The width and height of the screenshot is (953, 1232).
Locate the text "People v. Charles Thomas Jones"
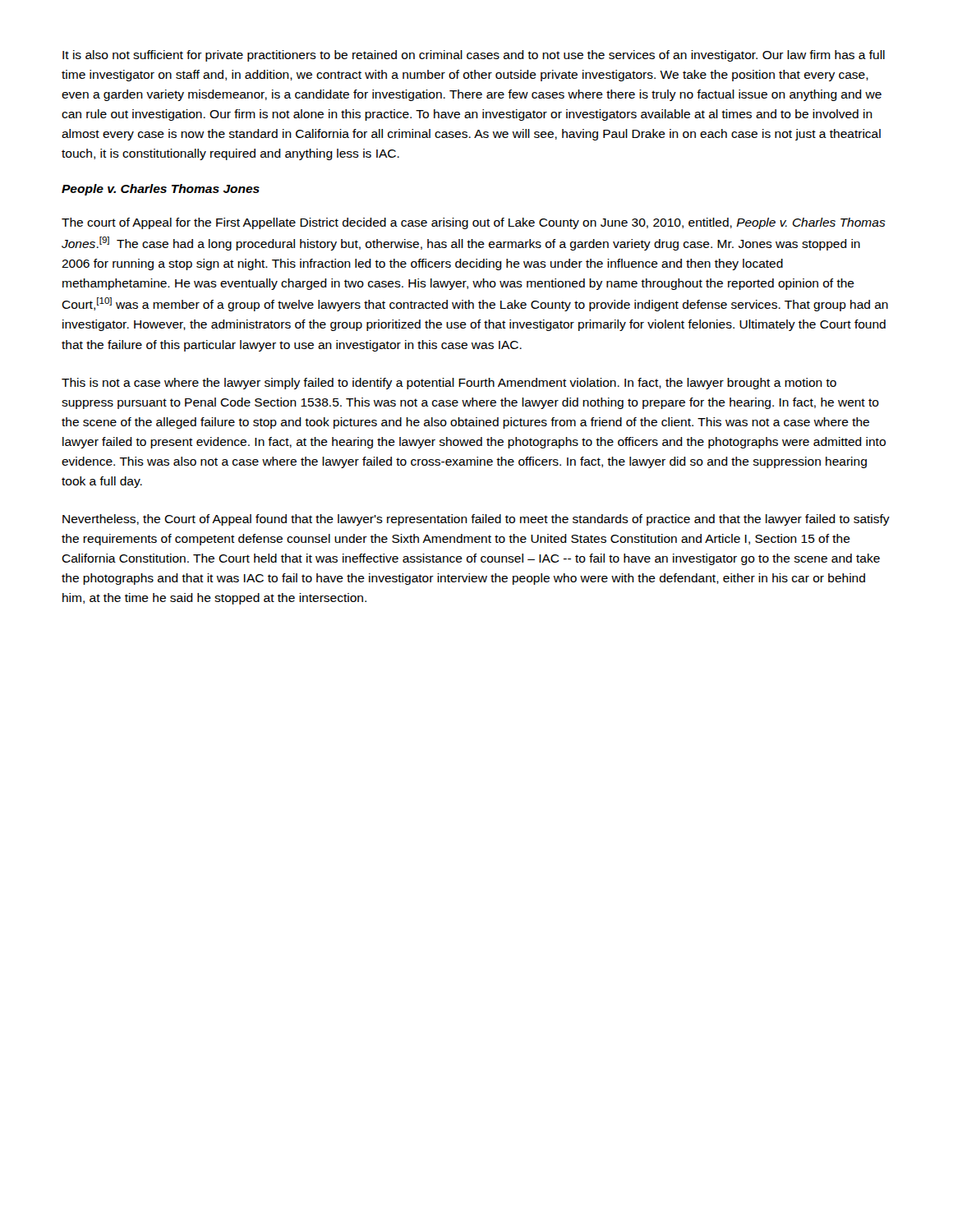(161, 190)
